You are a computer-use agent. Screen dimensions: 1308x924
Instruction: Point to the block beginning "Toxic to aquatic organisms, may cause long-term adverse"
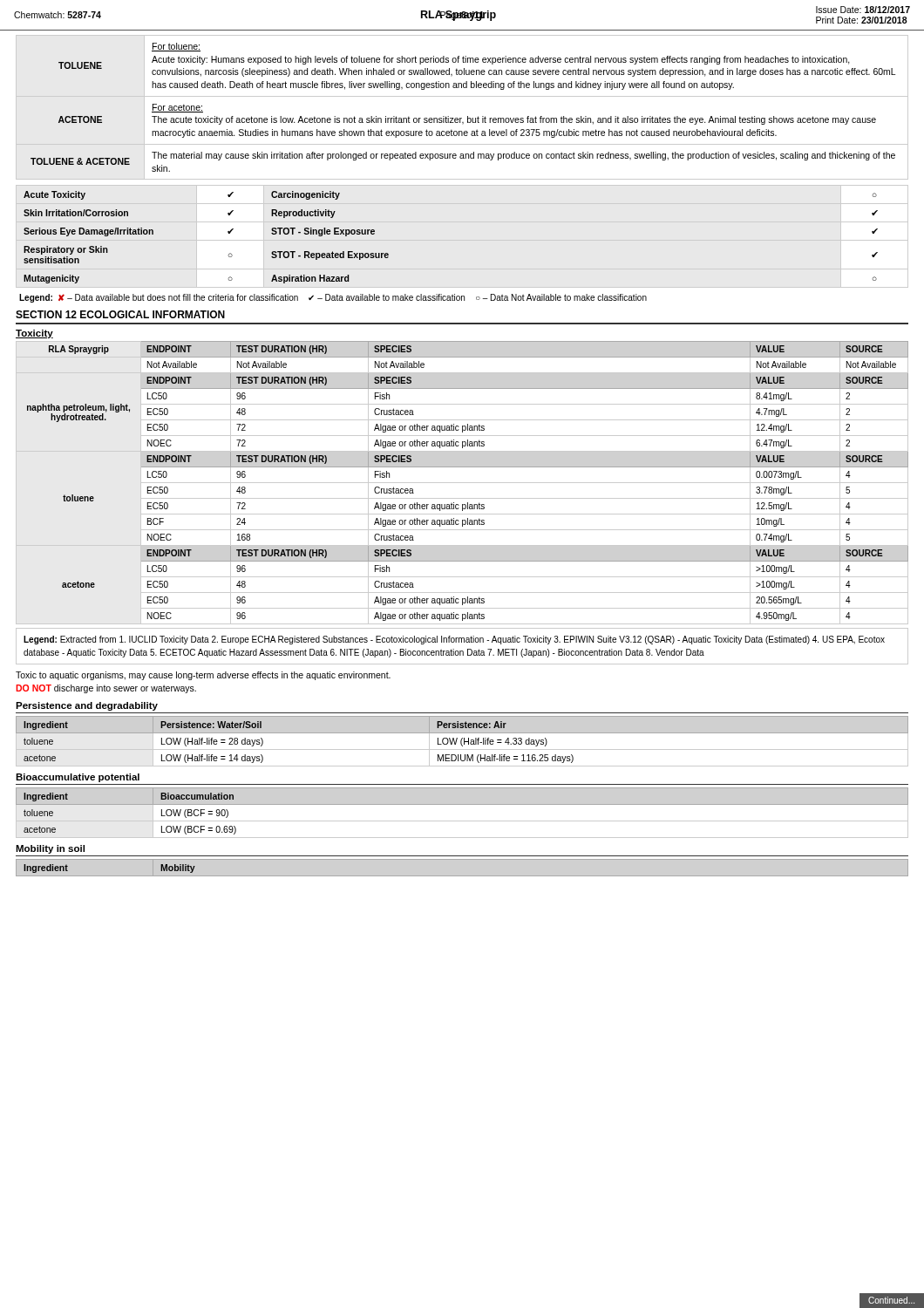[x=203, y=681]
